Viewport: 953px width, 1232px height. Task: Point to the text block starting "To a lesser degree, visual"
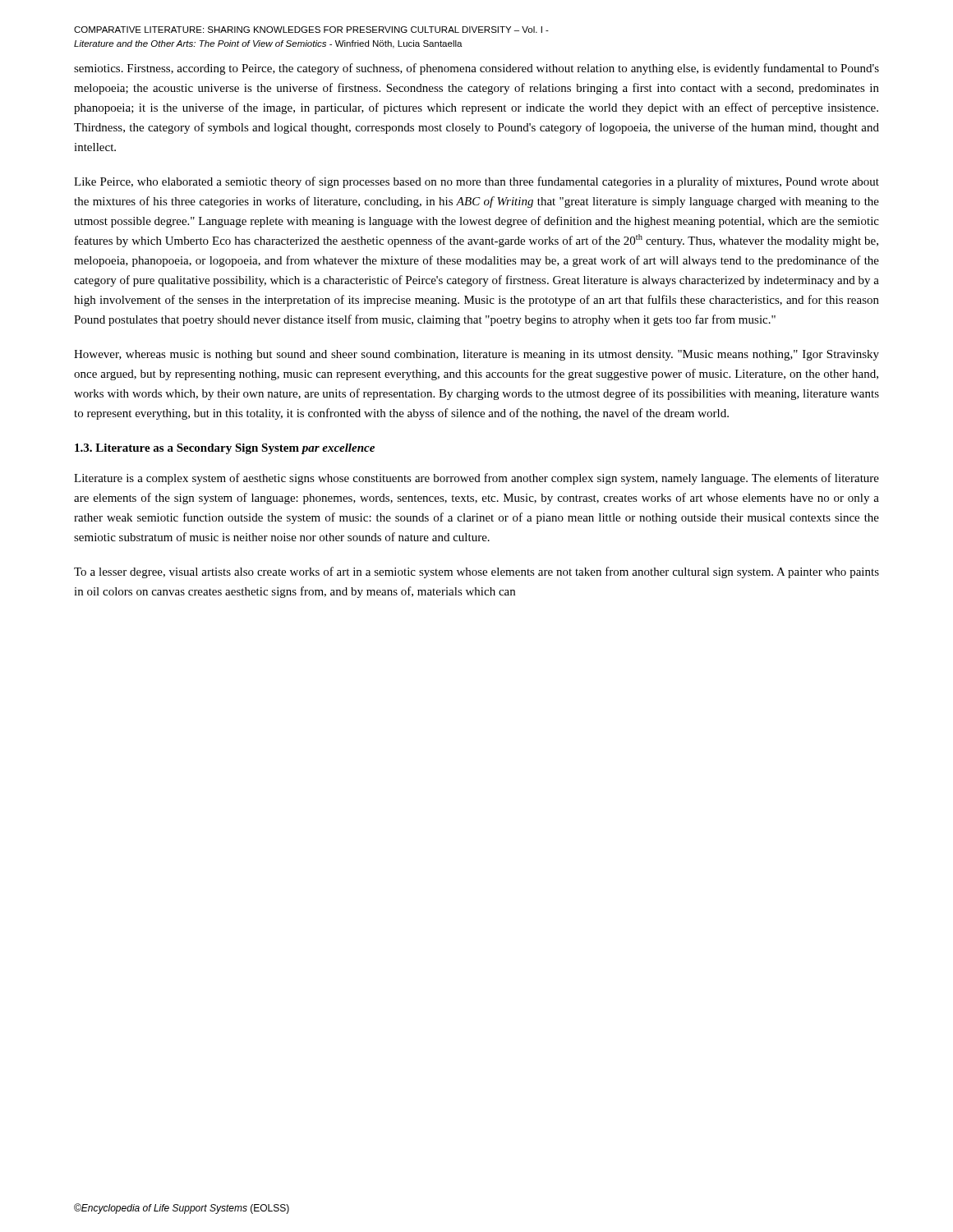click(476, 582)
